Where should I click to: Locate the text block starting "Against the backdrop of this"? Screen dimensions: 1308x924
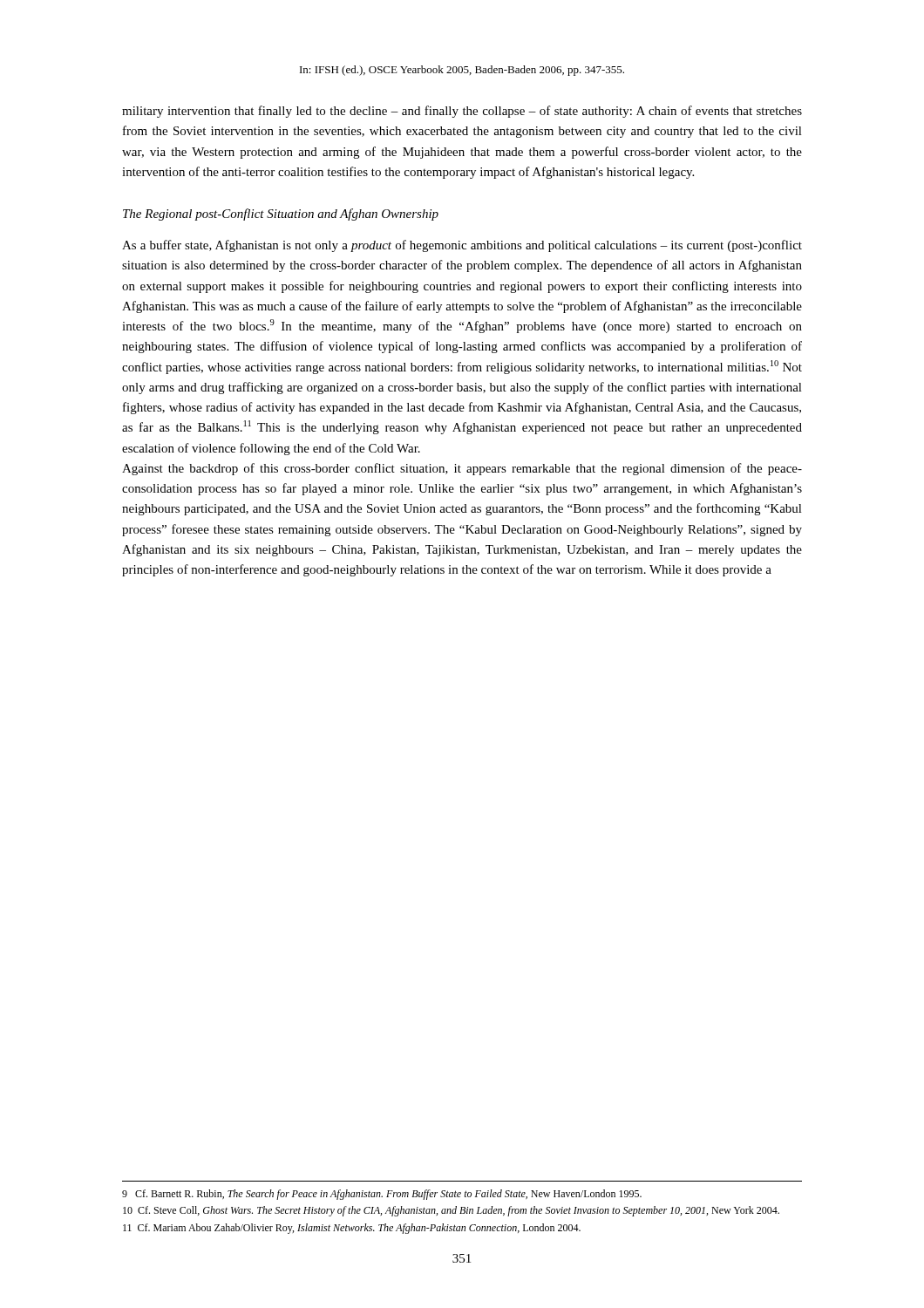point(462,519)
